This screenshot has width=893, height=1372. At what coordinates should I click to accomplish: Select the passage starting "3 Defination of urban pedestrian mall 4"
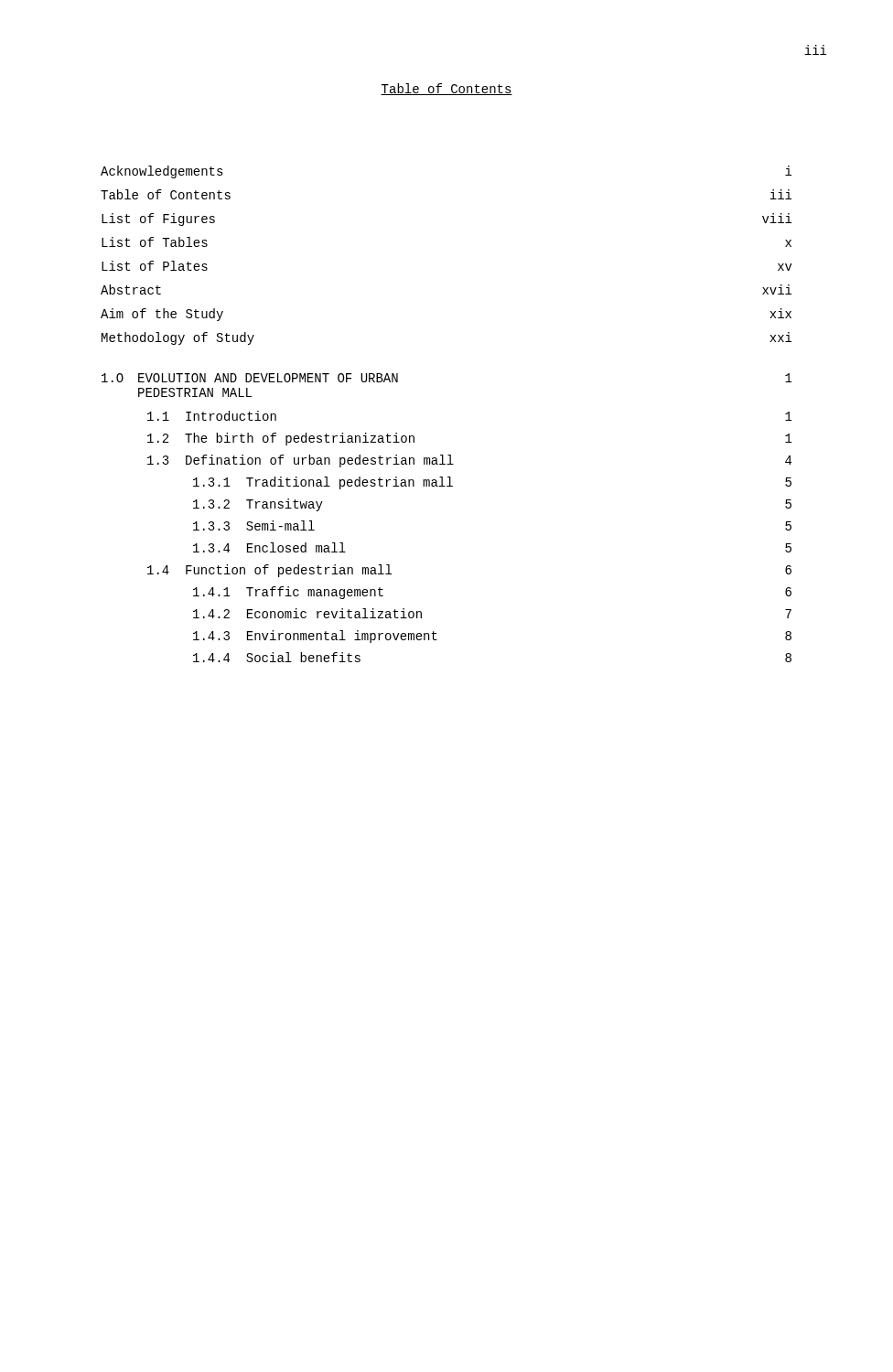tap(319, 461)
